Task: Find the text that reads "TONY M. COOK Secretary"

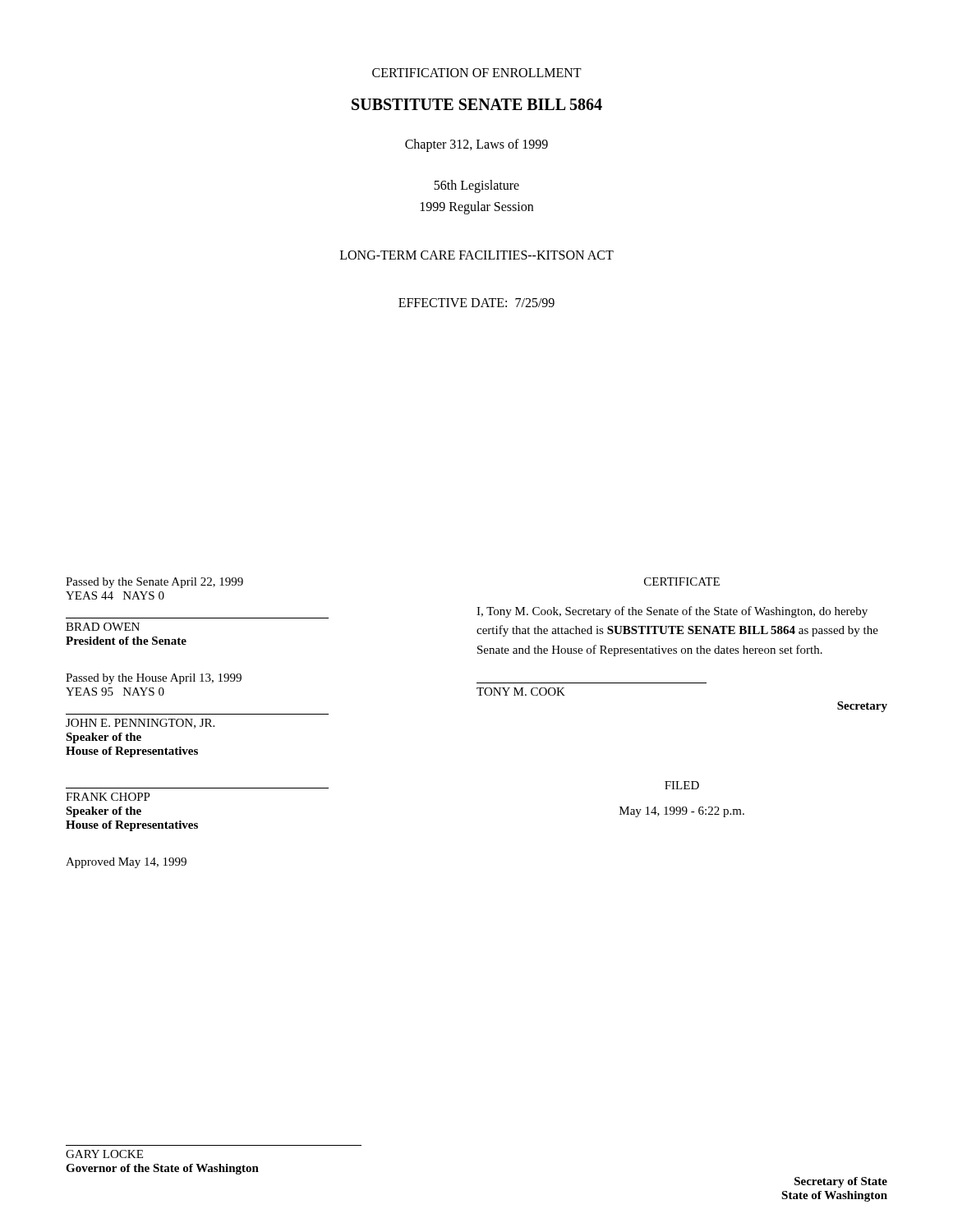Action: point(521,692)
